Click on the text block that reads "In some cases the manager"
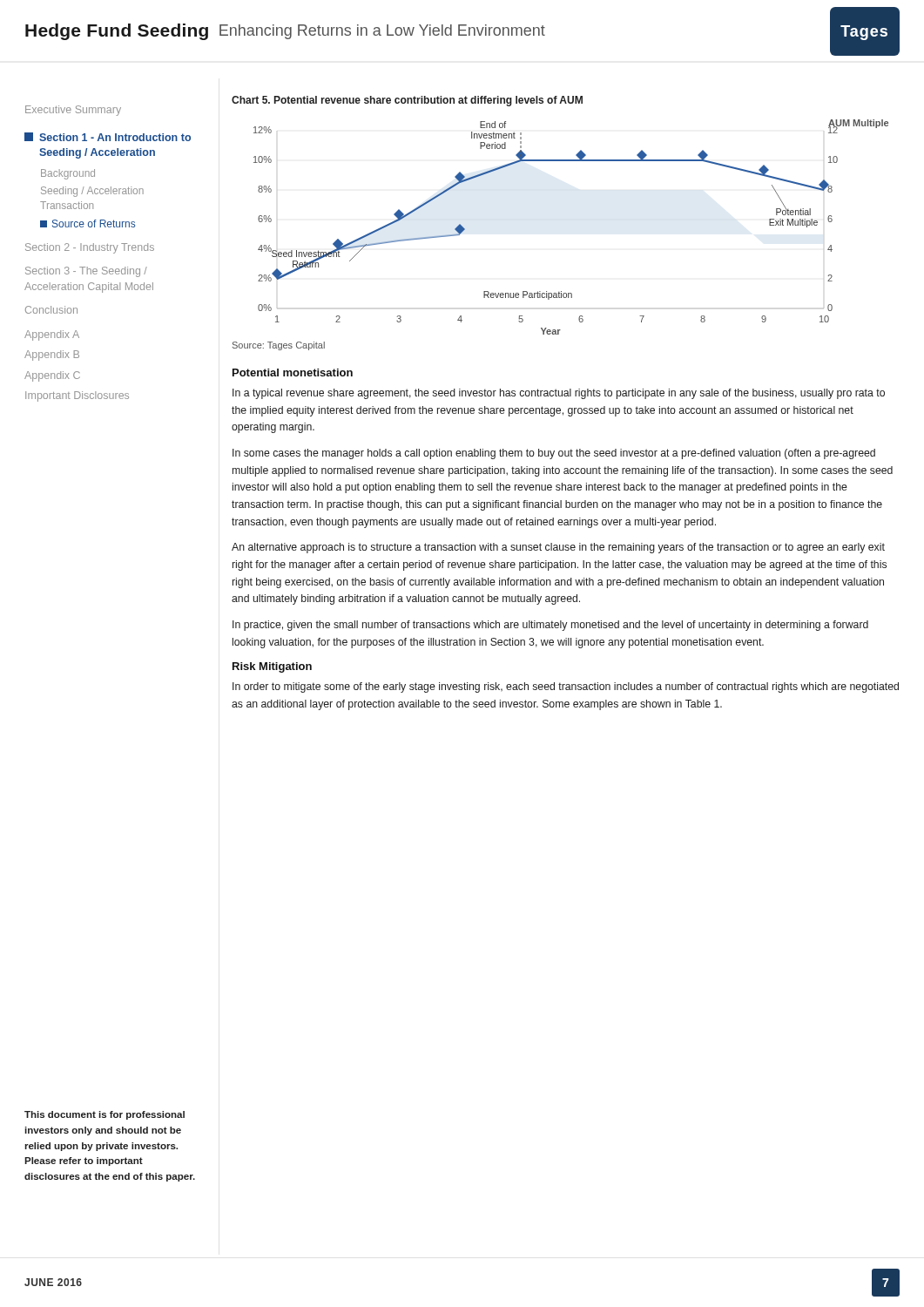This screenshot has width=924, height=1307. point(562,487)
